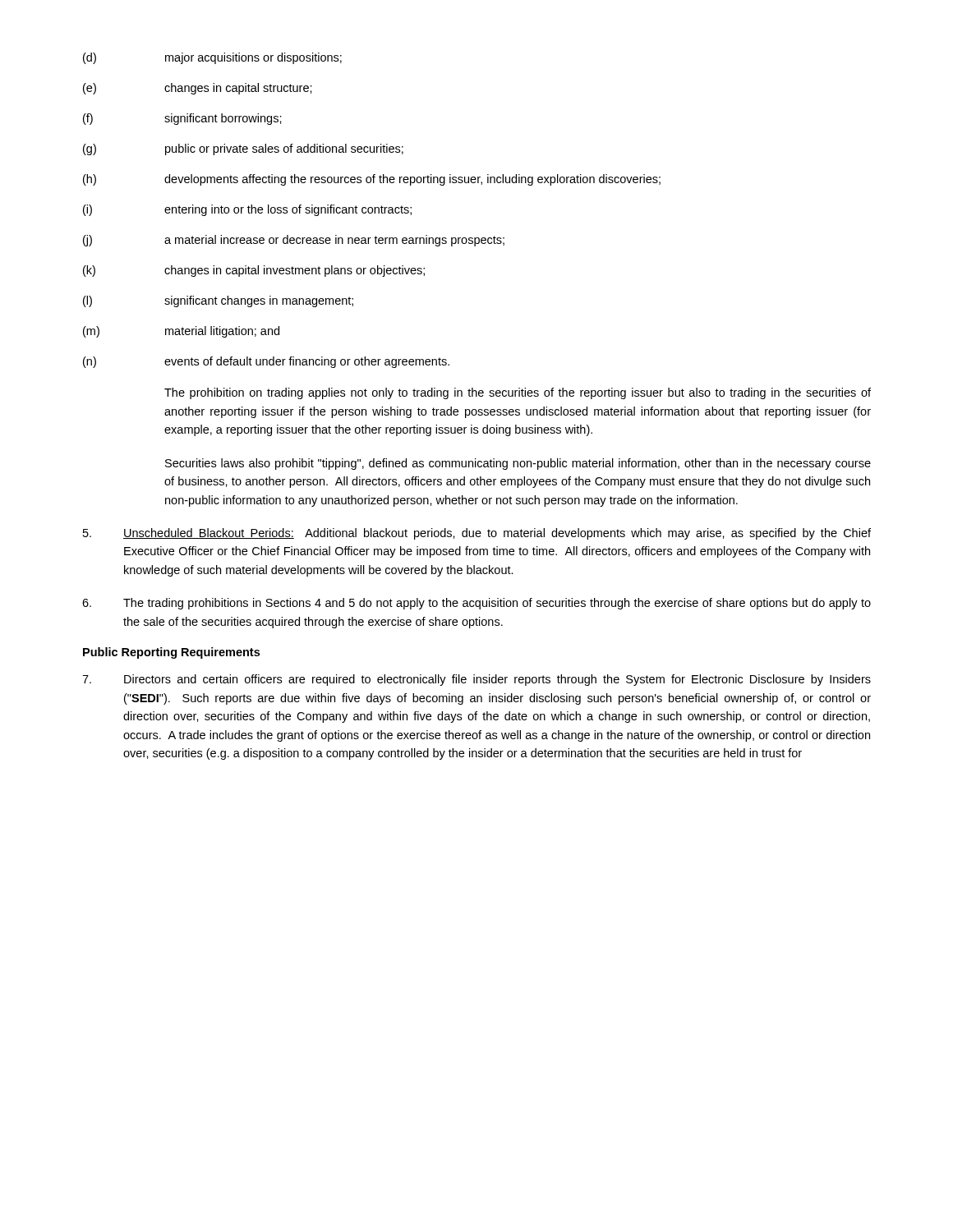Find the list item containing "(i) entering into or the loss of significant"
The width and height of the screenshot is (953, 1232).
point(247,210)
